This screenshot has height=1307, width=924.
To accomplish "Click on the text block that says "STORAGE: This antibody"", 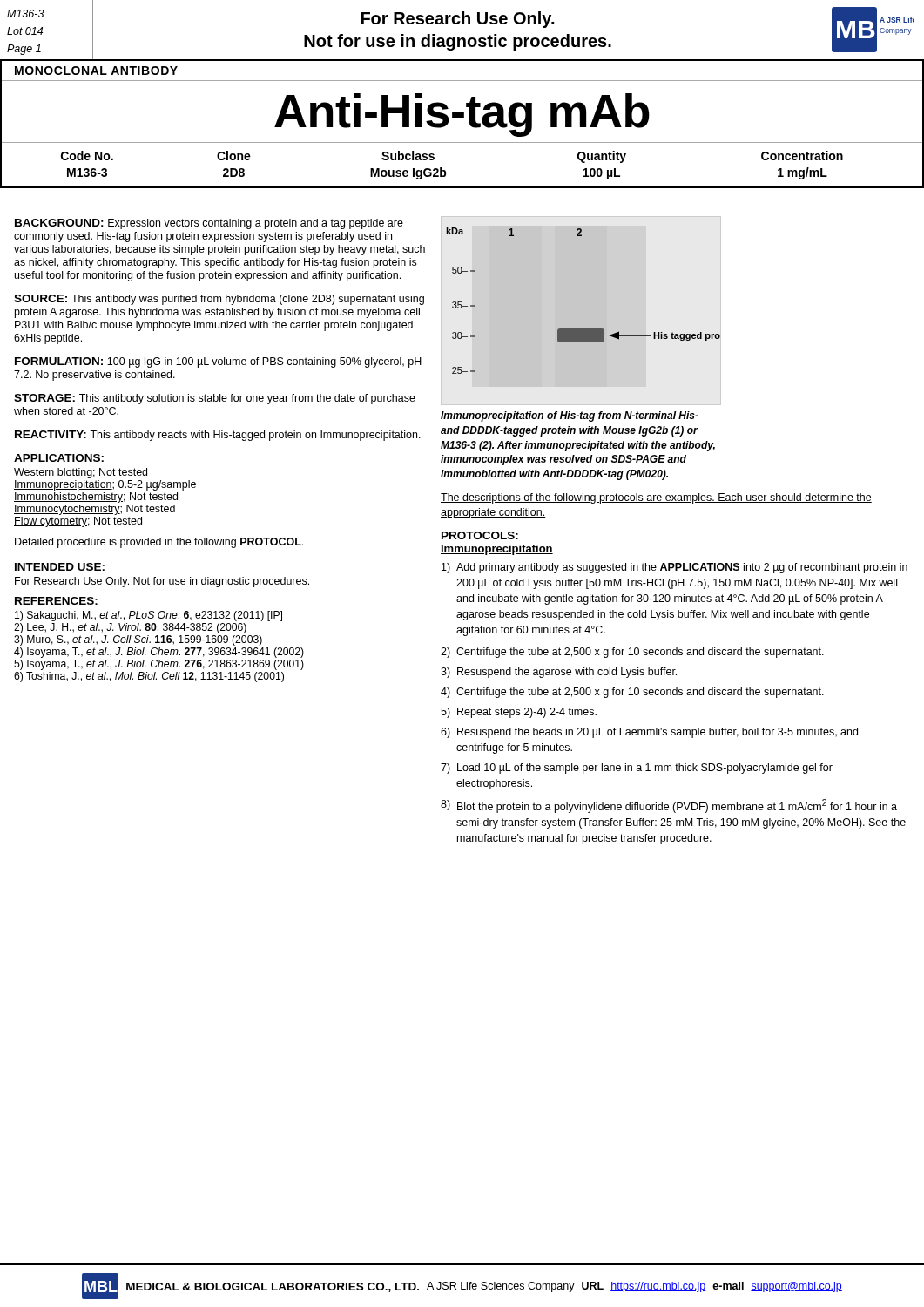I will (215, 404).
